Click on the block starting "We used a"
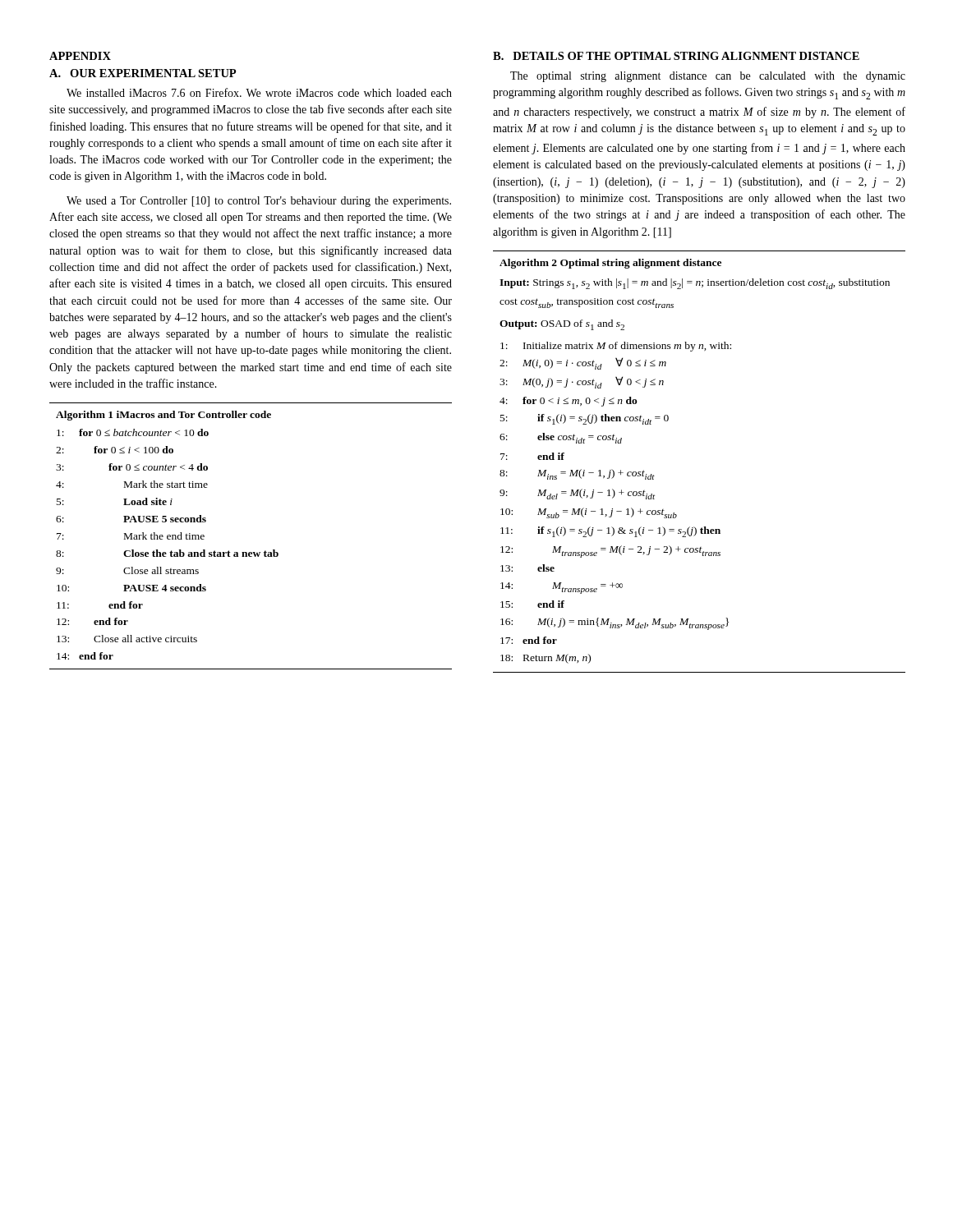The width and height of the screenshot is (953, 1232). 251,293
